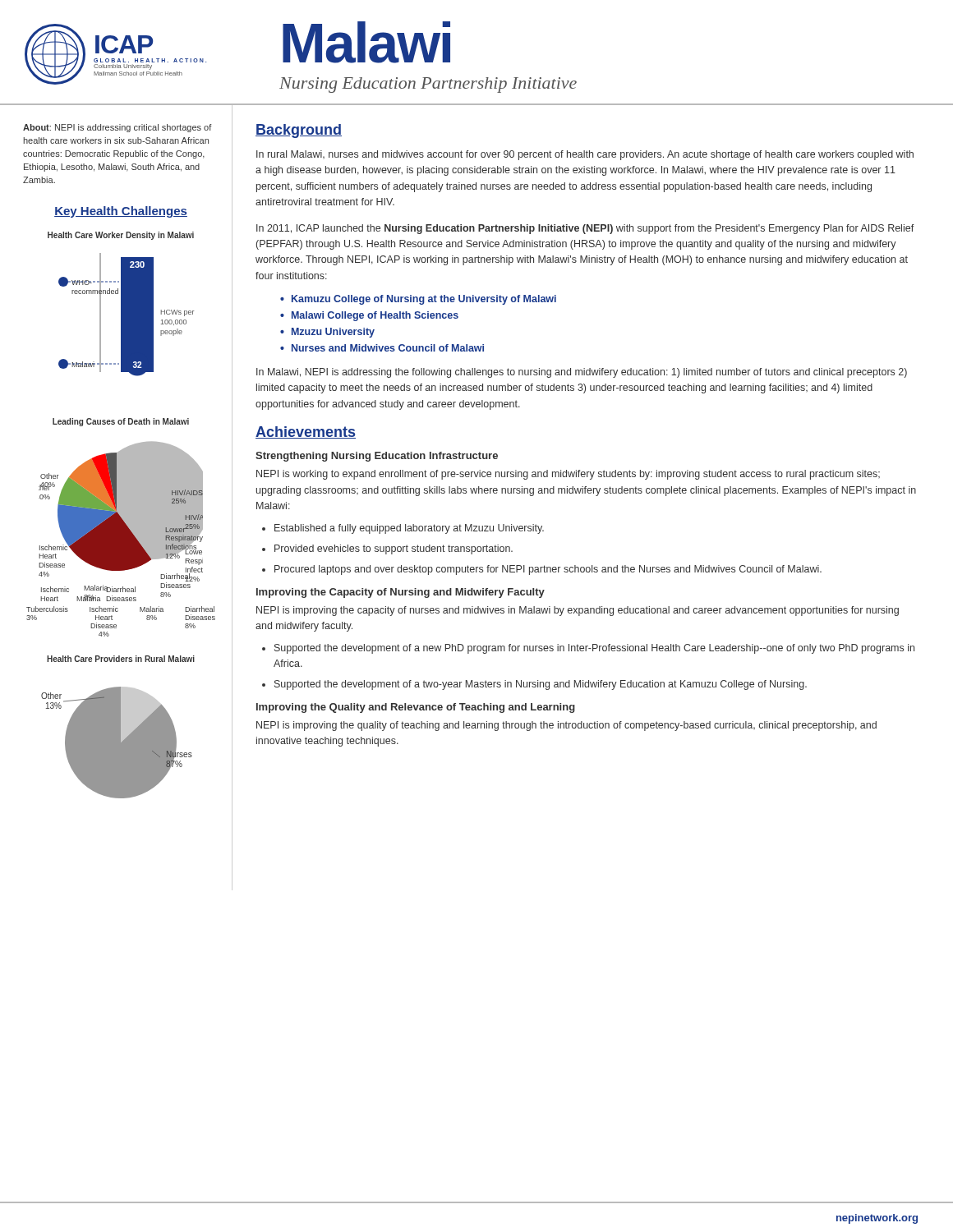This screenshot has width=953, height=1232.
Task: Where is the passage that starts "Established a fully equipped"?
Action: pyautogui.click(x=409, y=528)
